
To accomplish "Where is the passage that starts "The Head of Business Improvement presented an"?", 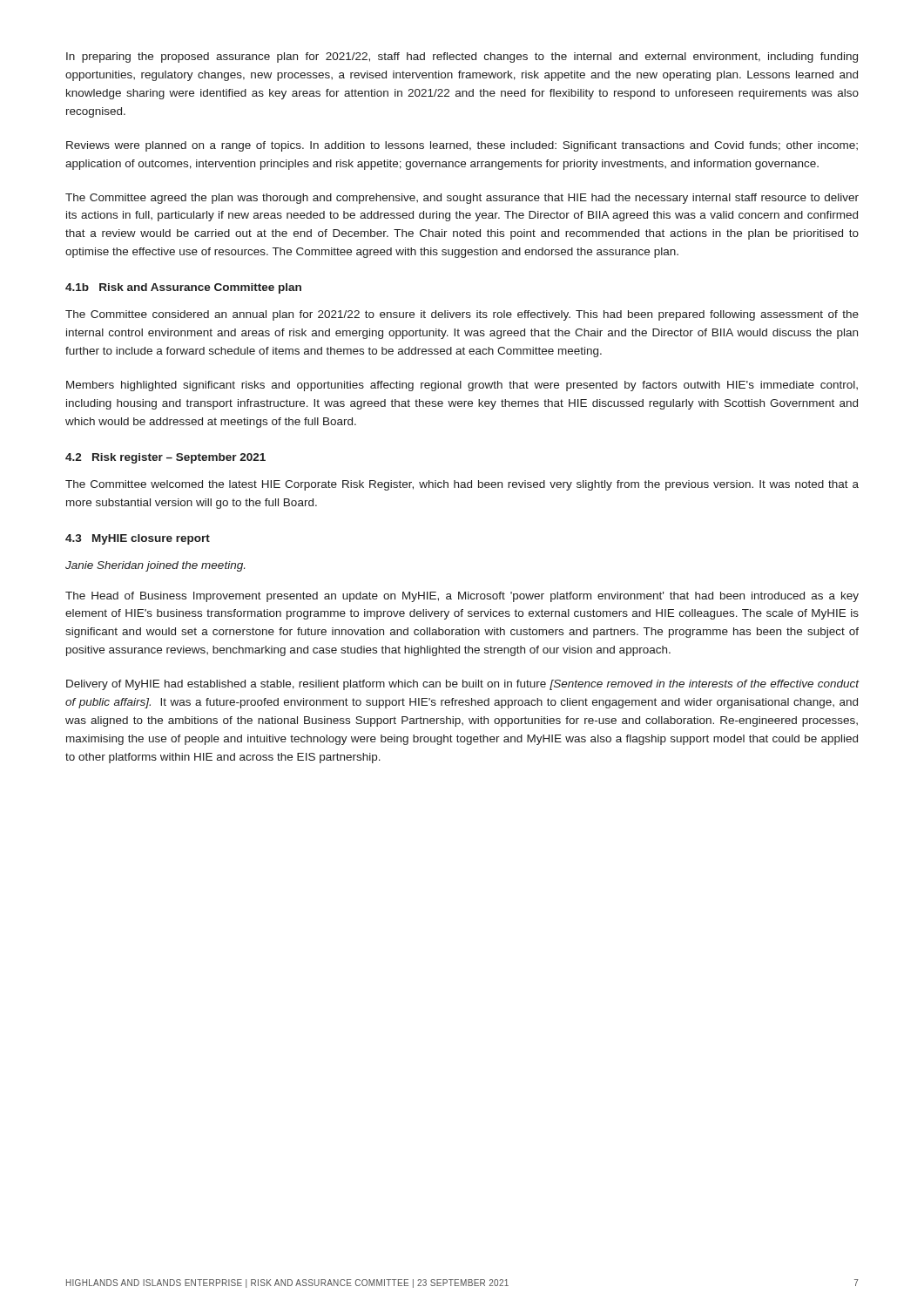I will click(x=462, y=622).
